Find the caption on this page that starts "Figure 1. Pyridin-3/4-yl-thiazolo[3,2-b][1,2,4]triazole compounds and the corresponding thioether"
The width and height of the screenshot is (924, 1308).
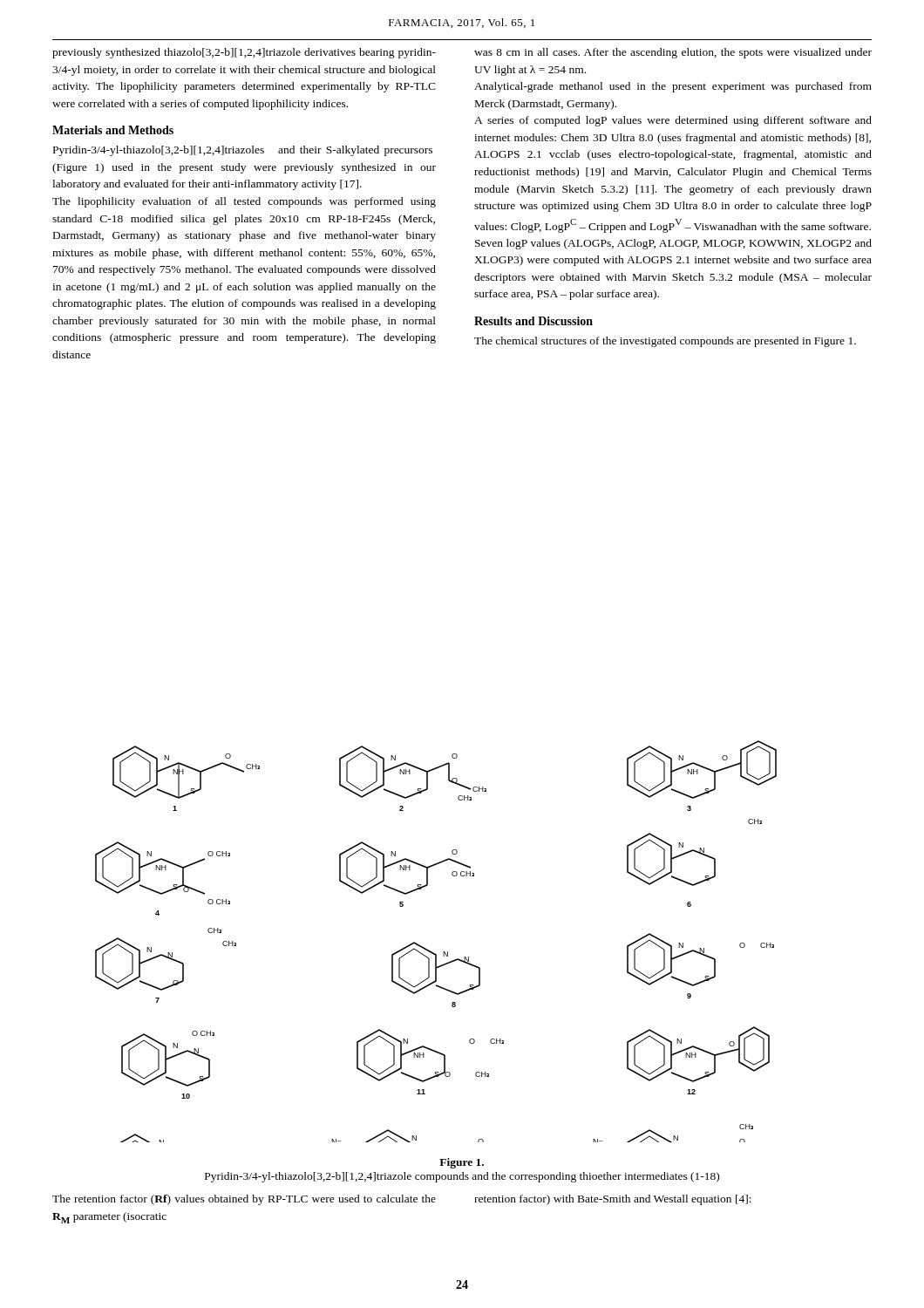tap(462, 1169)
